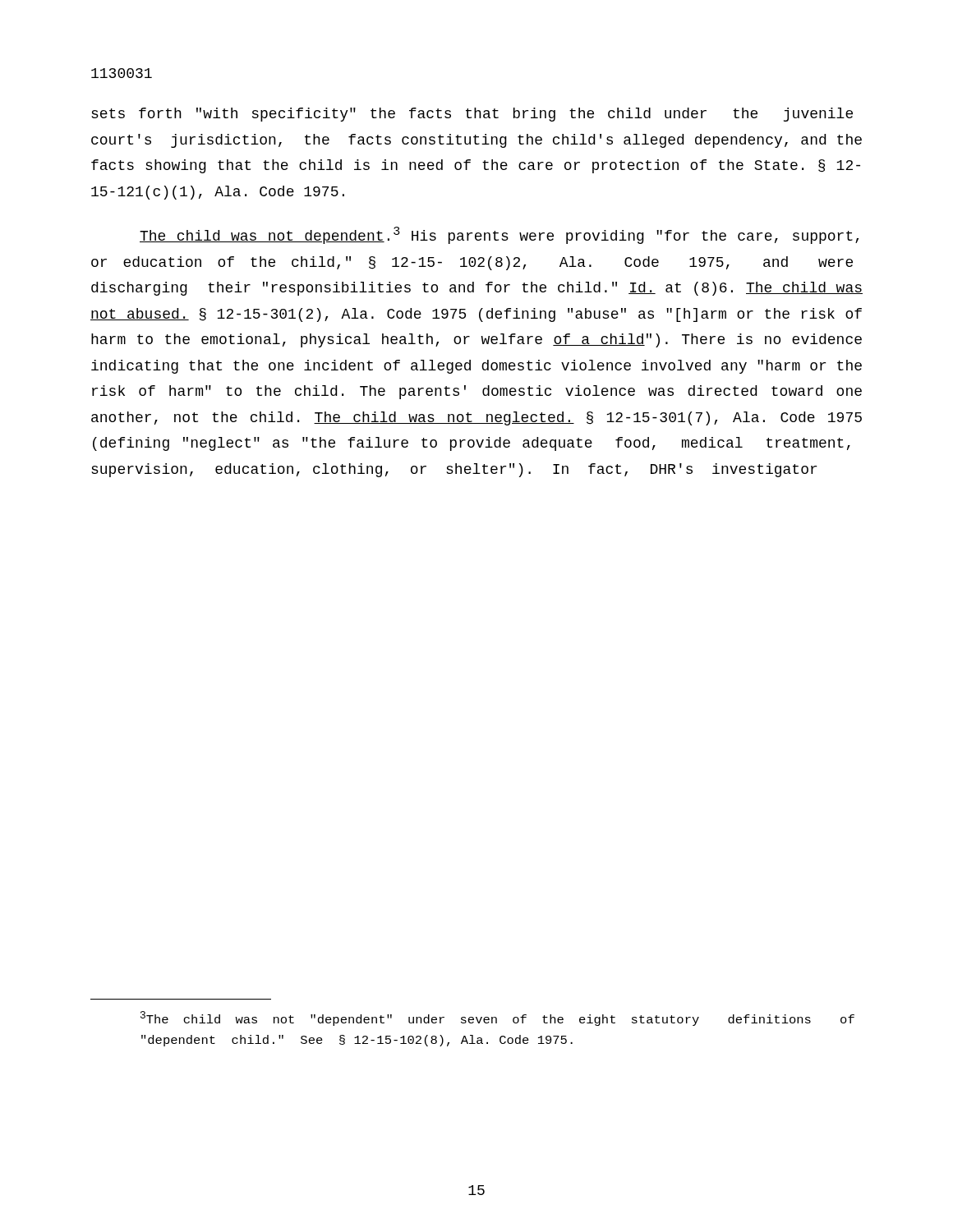
Task: Click the passage that begins "3The child was not"
Action: click(x=501, y=1029)
